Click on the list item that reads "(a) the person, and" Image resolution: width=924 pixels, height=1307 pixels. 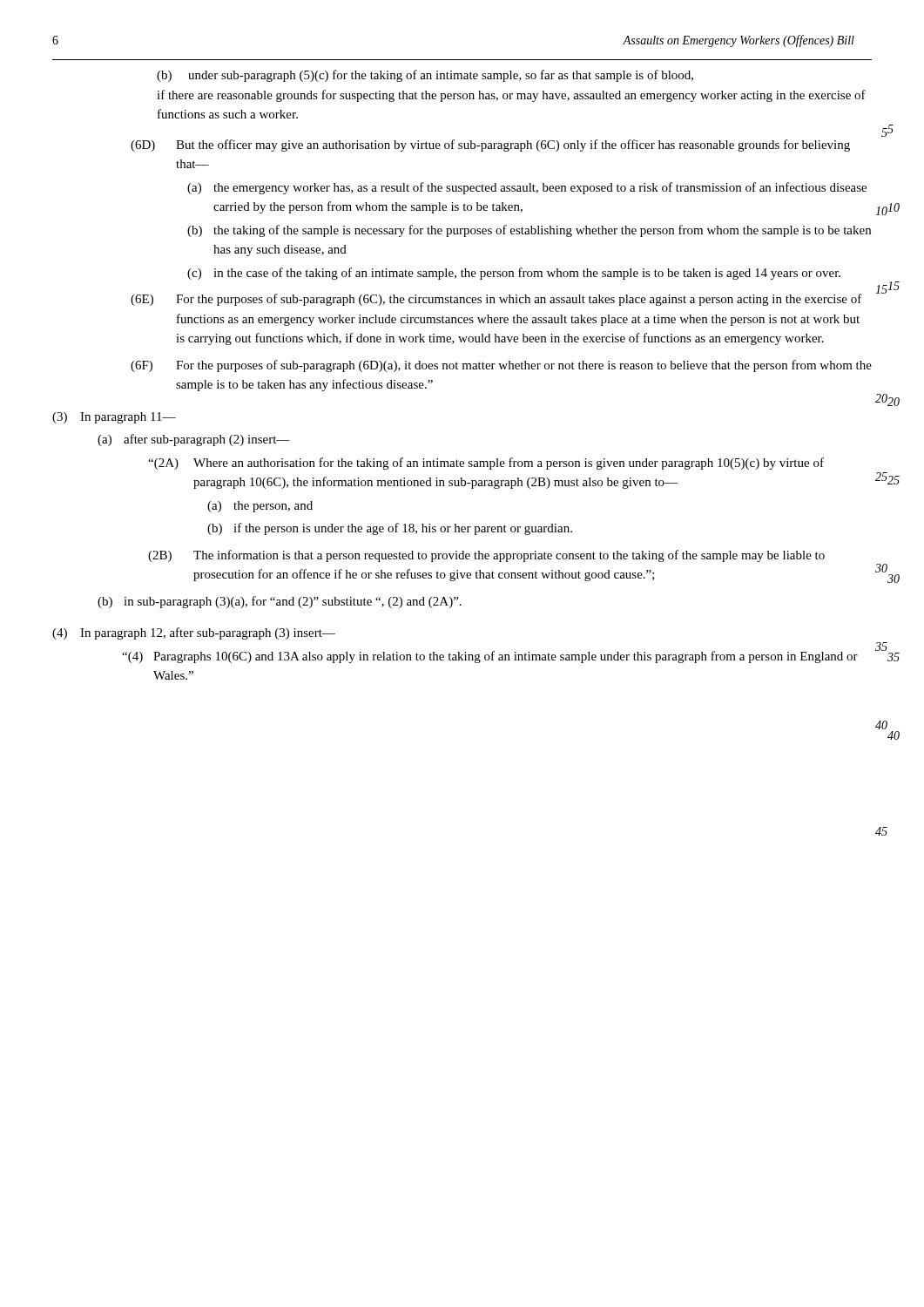(260, 507)
